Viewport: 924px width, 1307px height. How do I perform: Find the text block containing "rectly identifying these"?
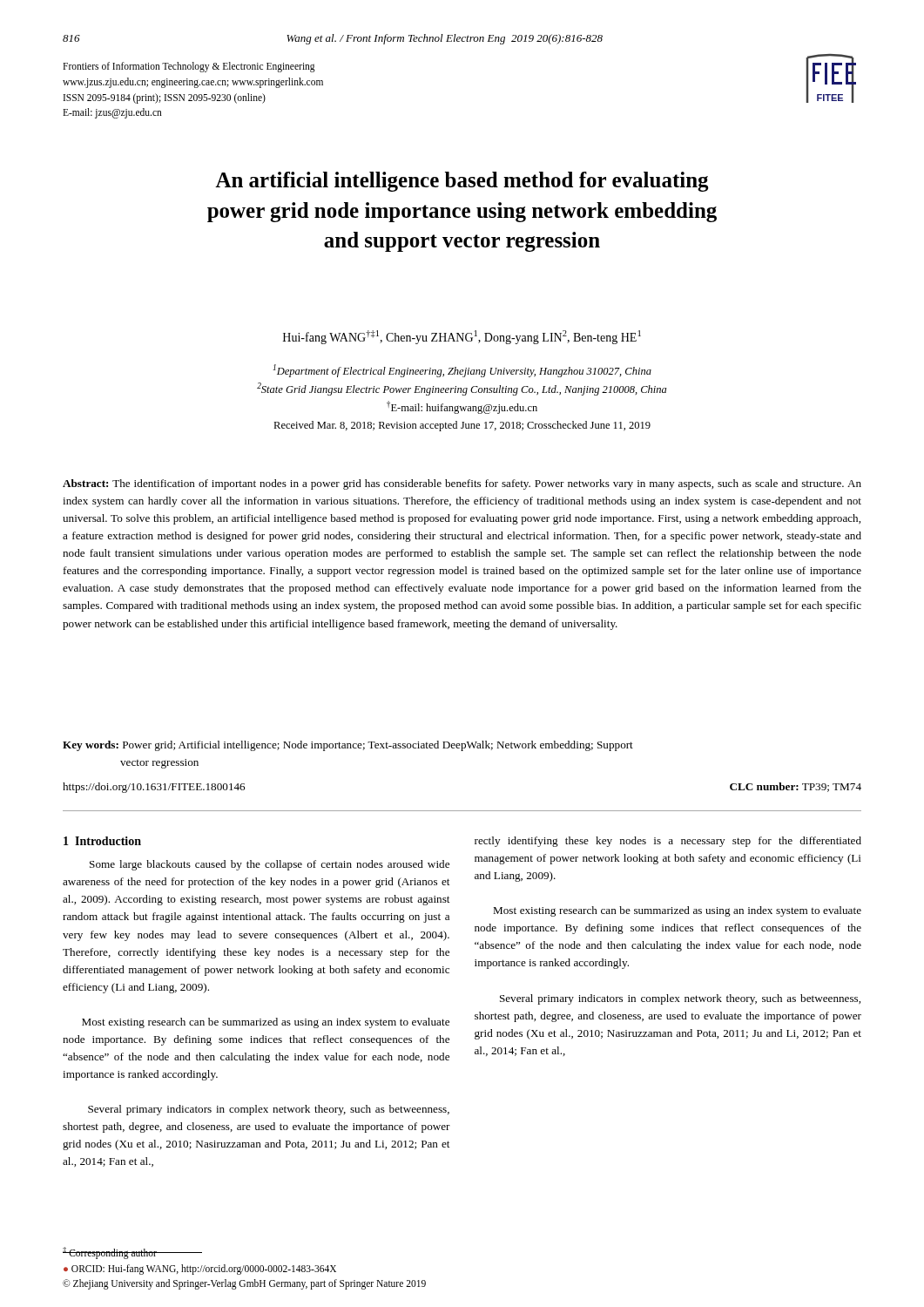click(668, 858)
